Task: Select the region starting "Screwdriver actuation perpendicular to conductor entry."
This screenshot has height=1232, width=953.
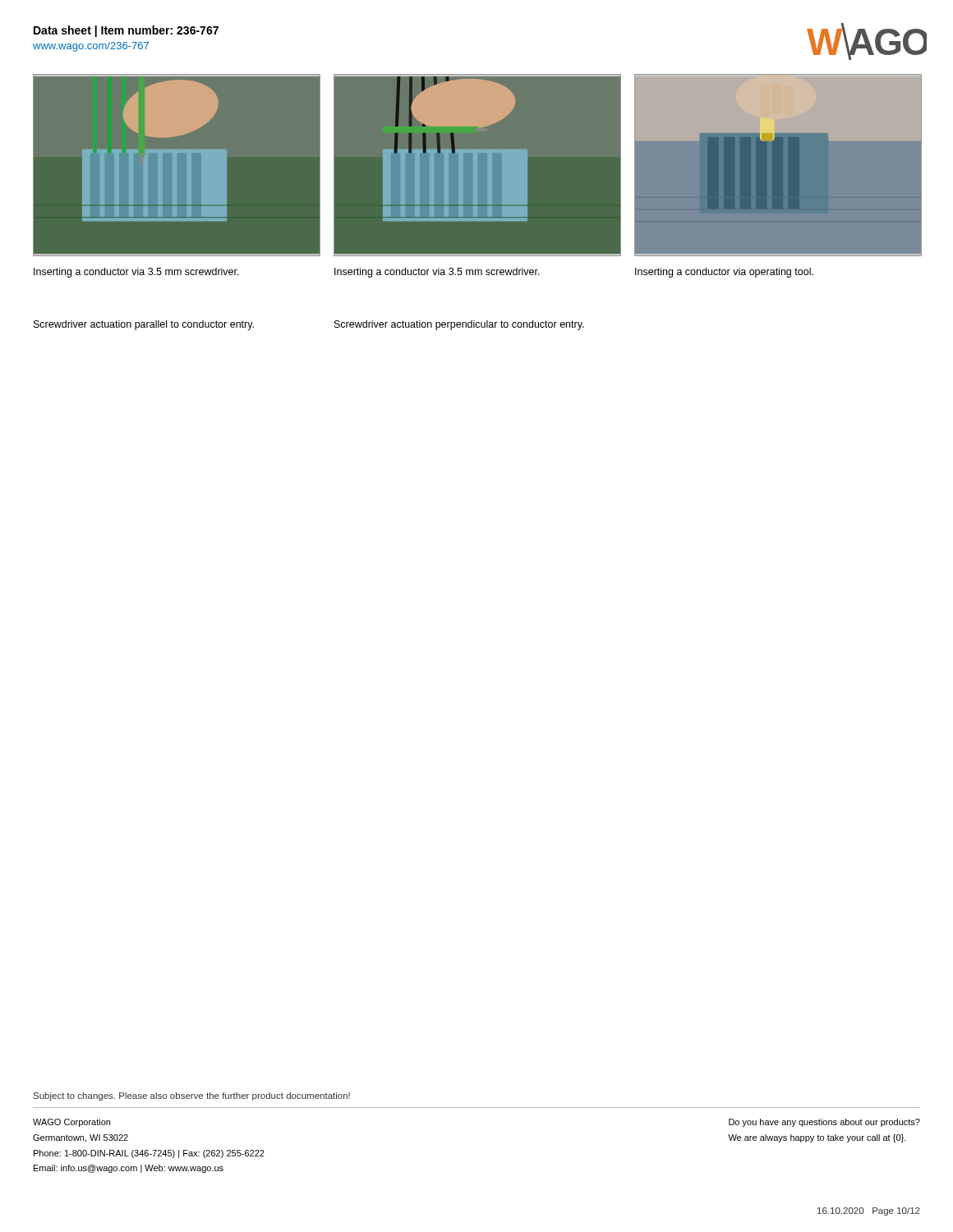Action: tap(459, 324)
